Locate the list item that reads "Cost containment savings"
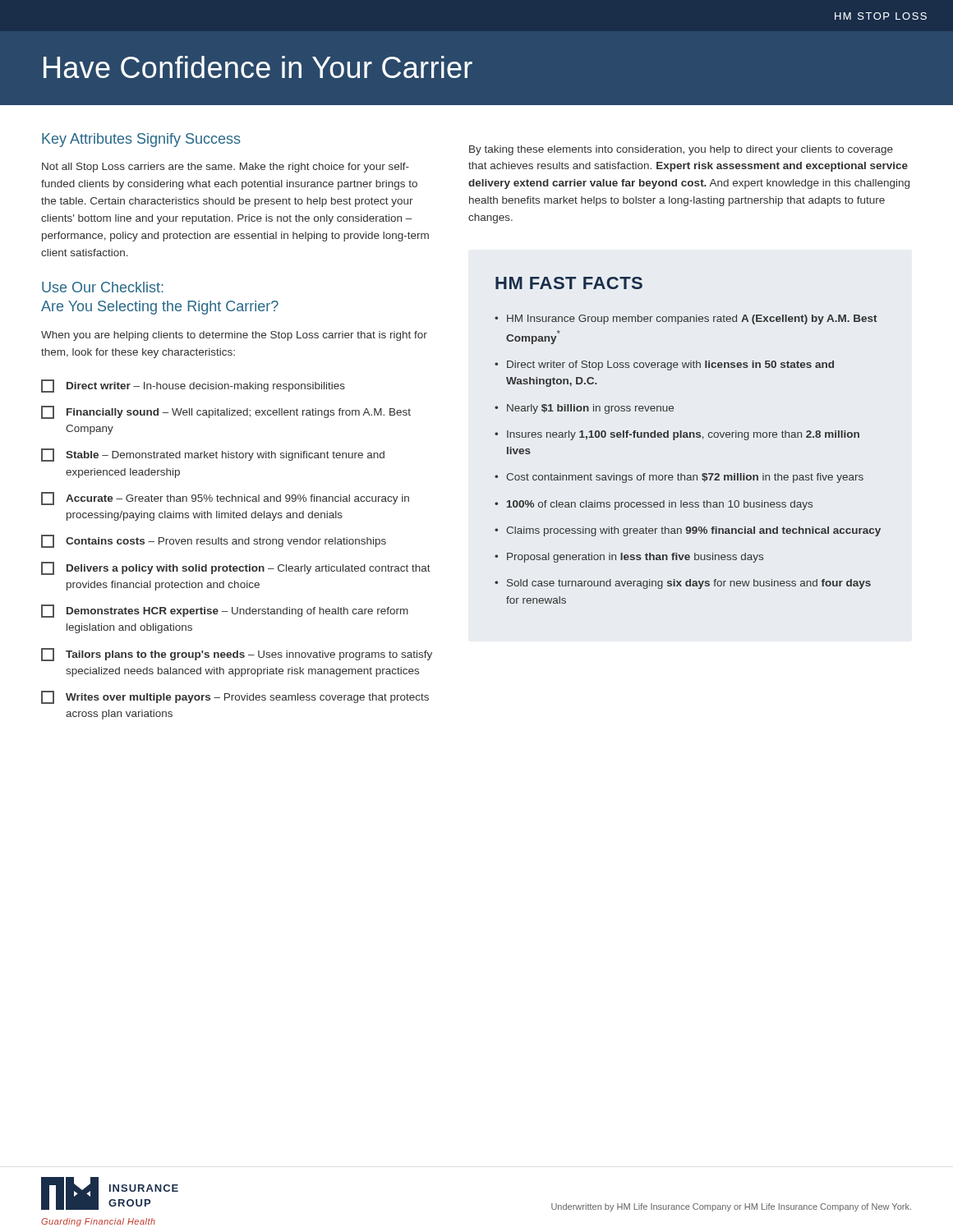The height and width of the screenshot is (1232, 953). click(685, 477)
